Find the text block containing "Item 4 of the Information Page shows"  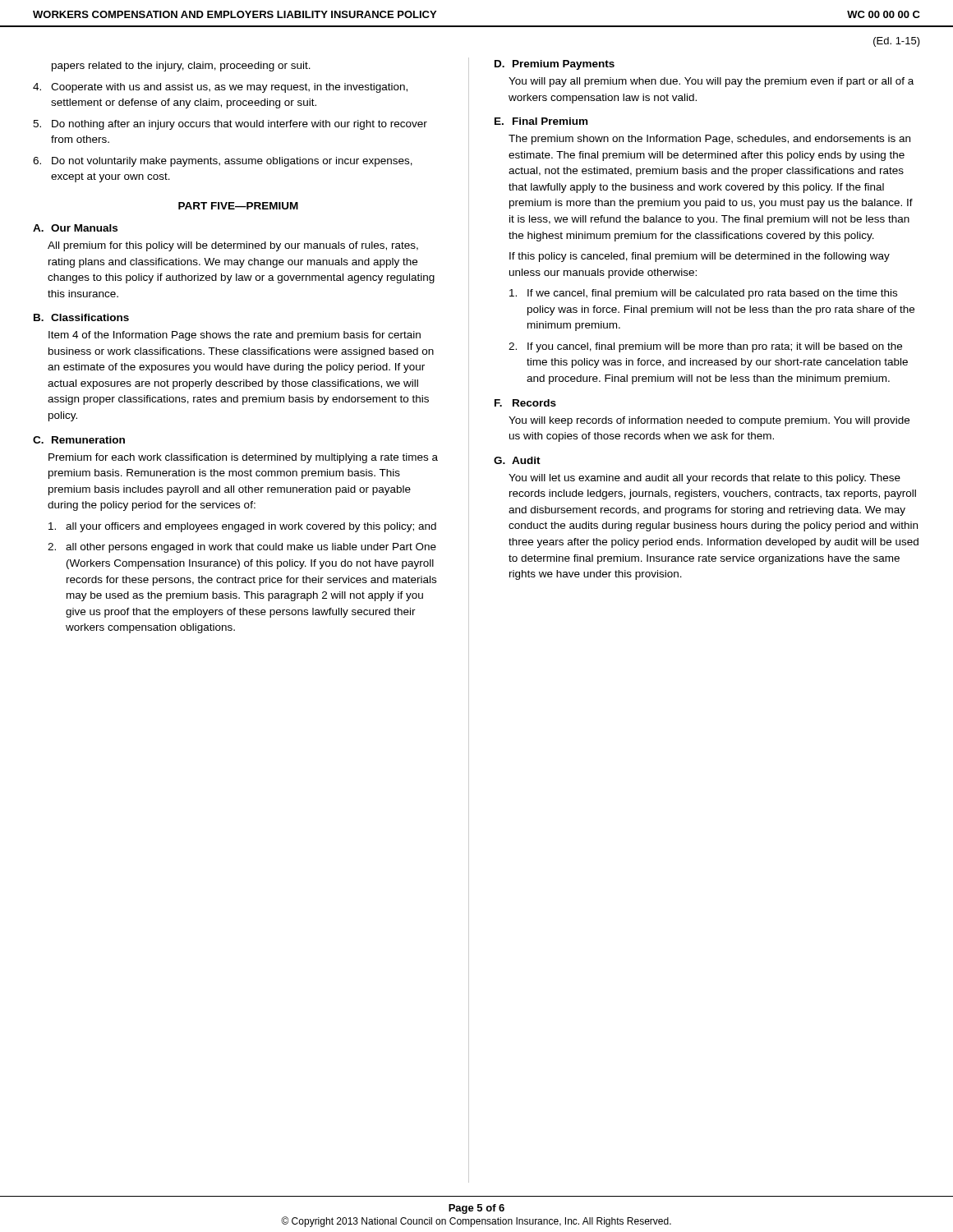click(246, 375)
